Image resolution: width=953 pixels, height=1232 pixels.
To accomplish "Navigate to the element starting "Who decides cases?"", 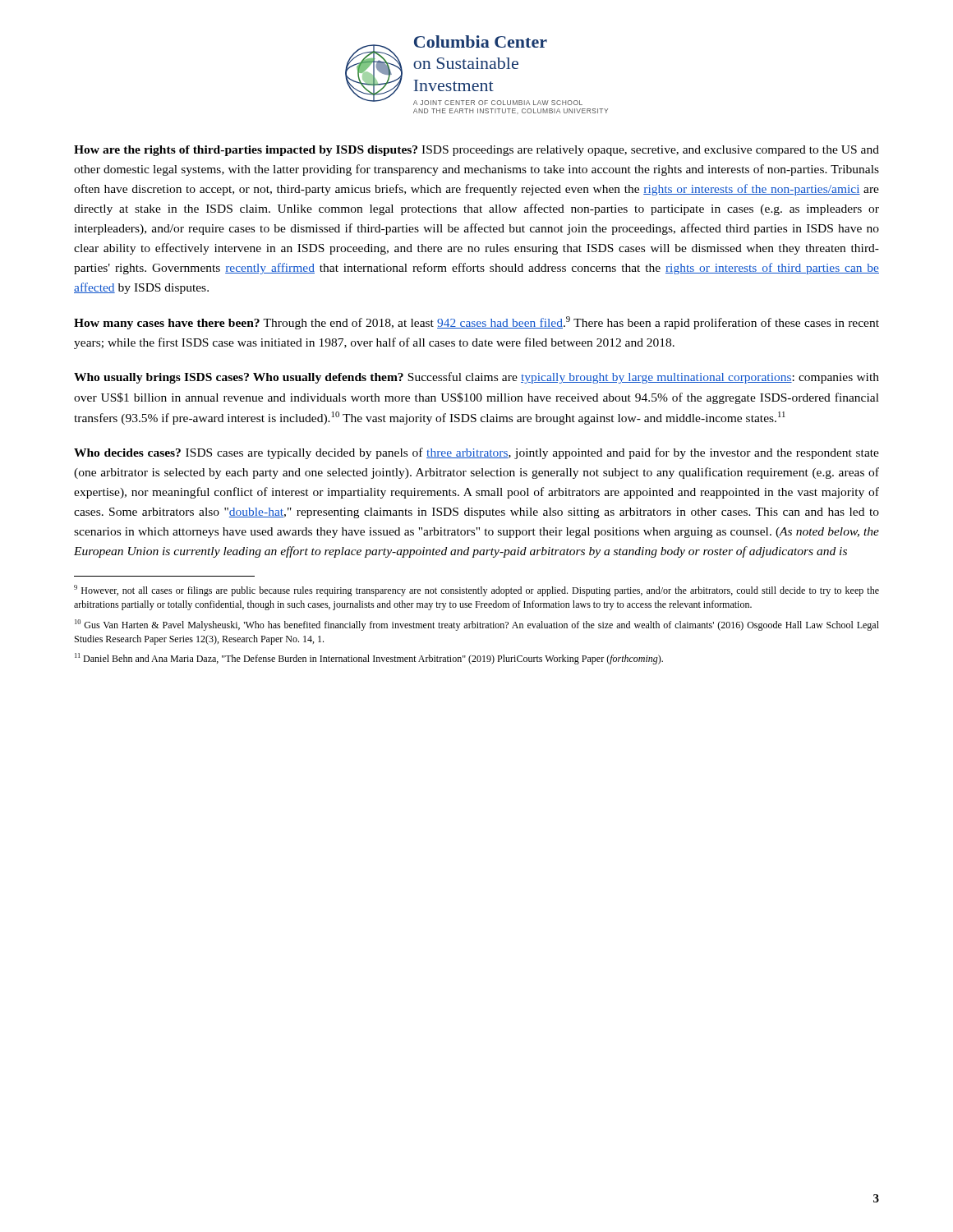I will 476,501.
